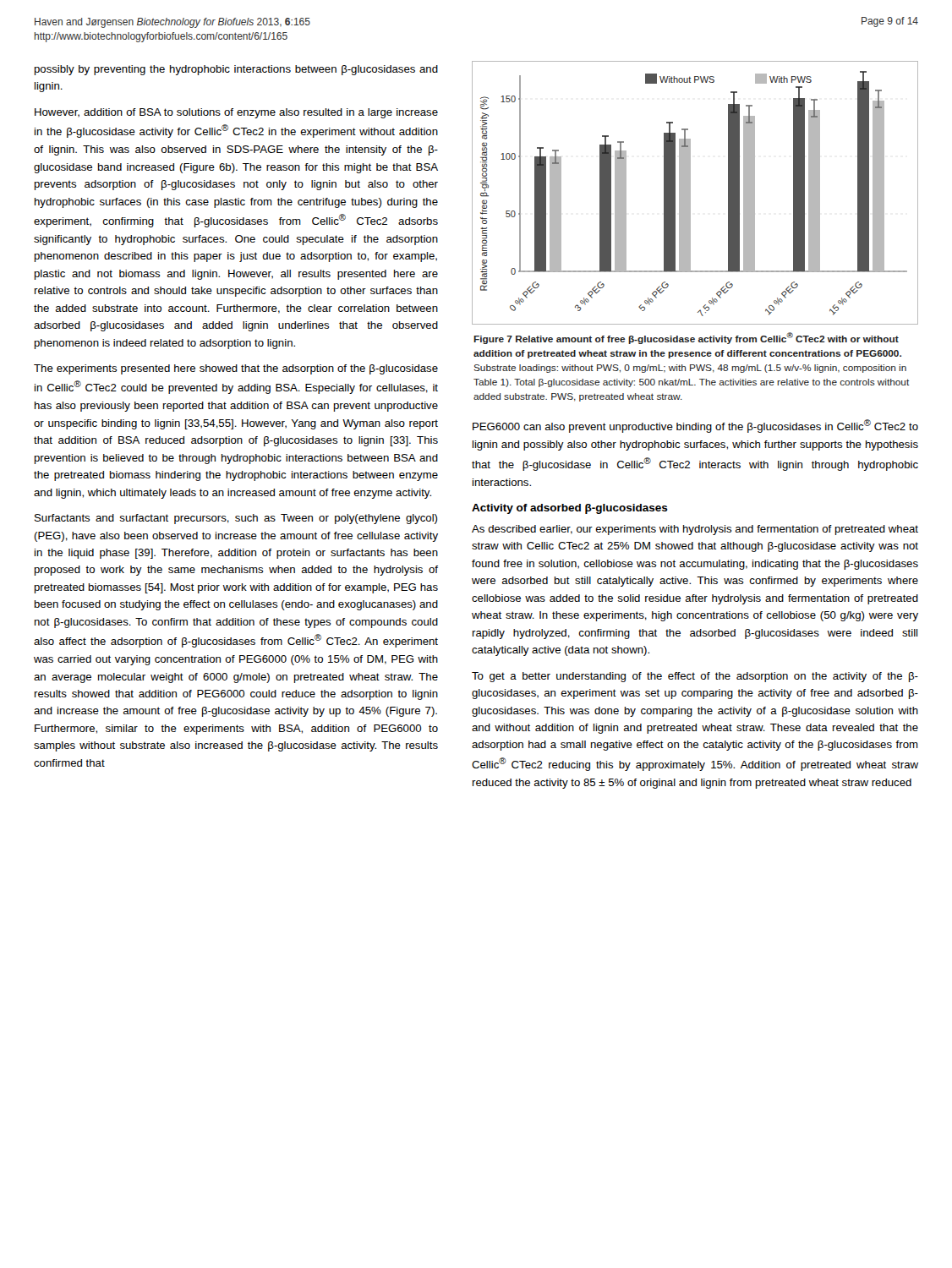Navigate to the passage starting "Figure 7 Relative amount"

[691, 367]
